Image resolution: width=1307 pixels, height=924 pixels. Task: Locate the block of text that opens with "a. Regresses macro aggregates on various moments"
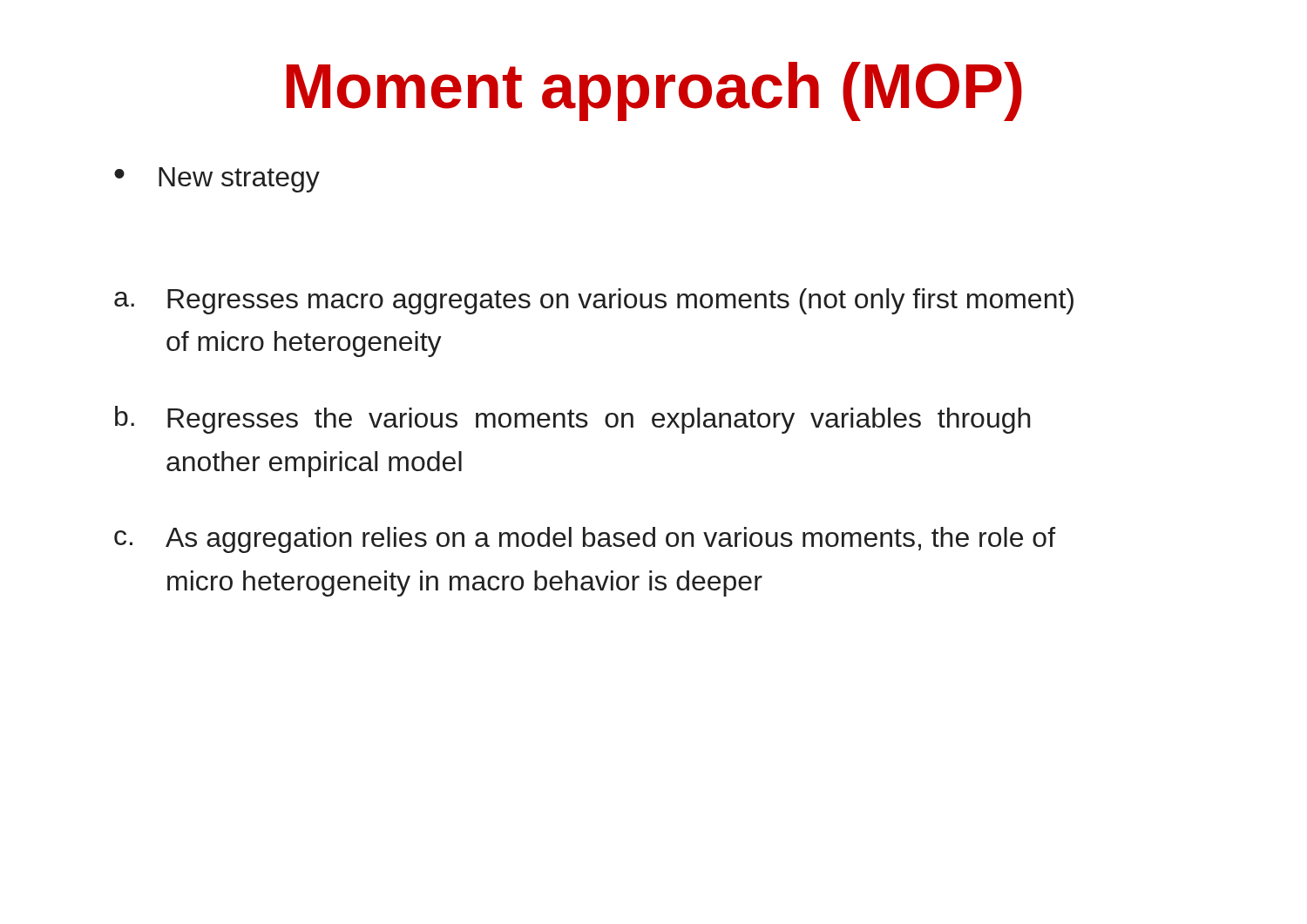[654, 321]
